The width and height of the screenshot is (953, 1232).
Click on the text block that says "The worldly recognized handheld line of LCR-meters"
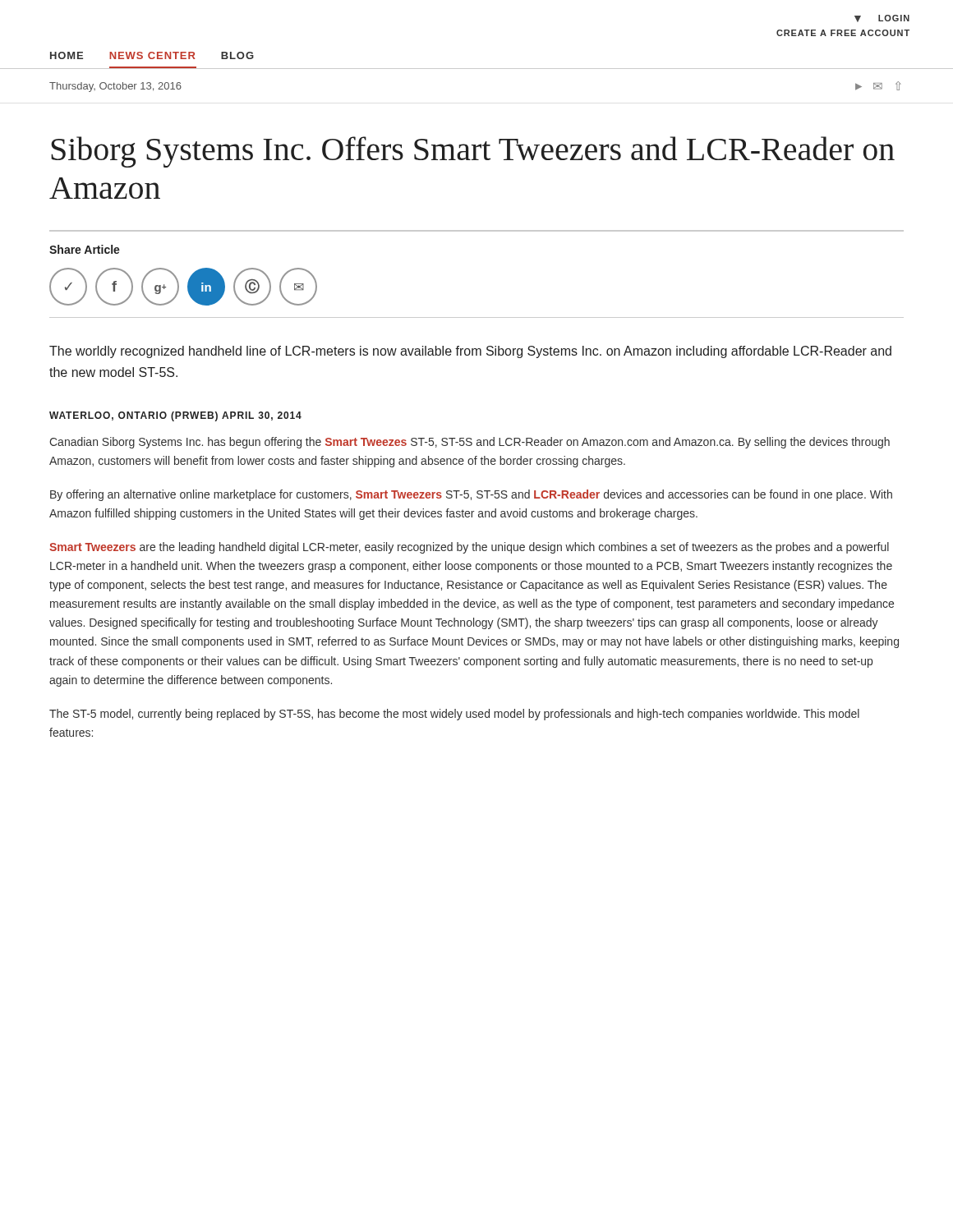tap(471, 362)
